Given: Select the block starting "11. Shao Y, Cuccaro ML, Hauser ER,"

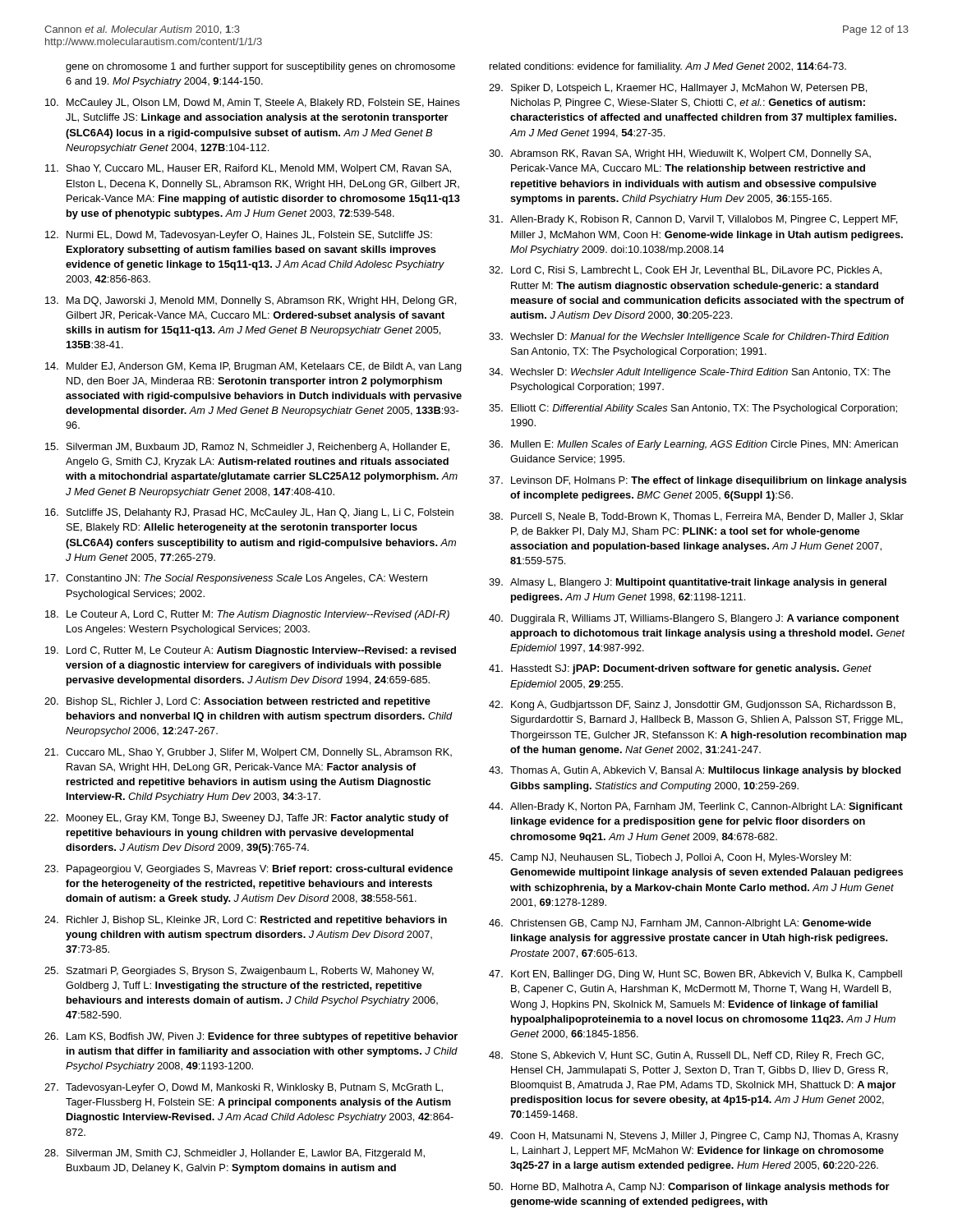Looking at the screenshot, I should pyautogui.click(x=254, y=191).
